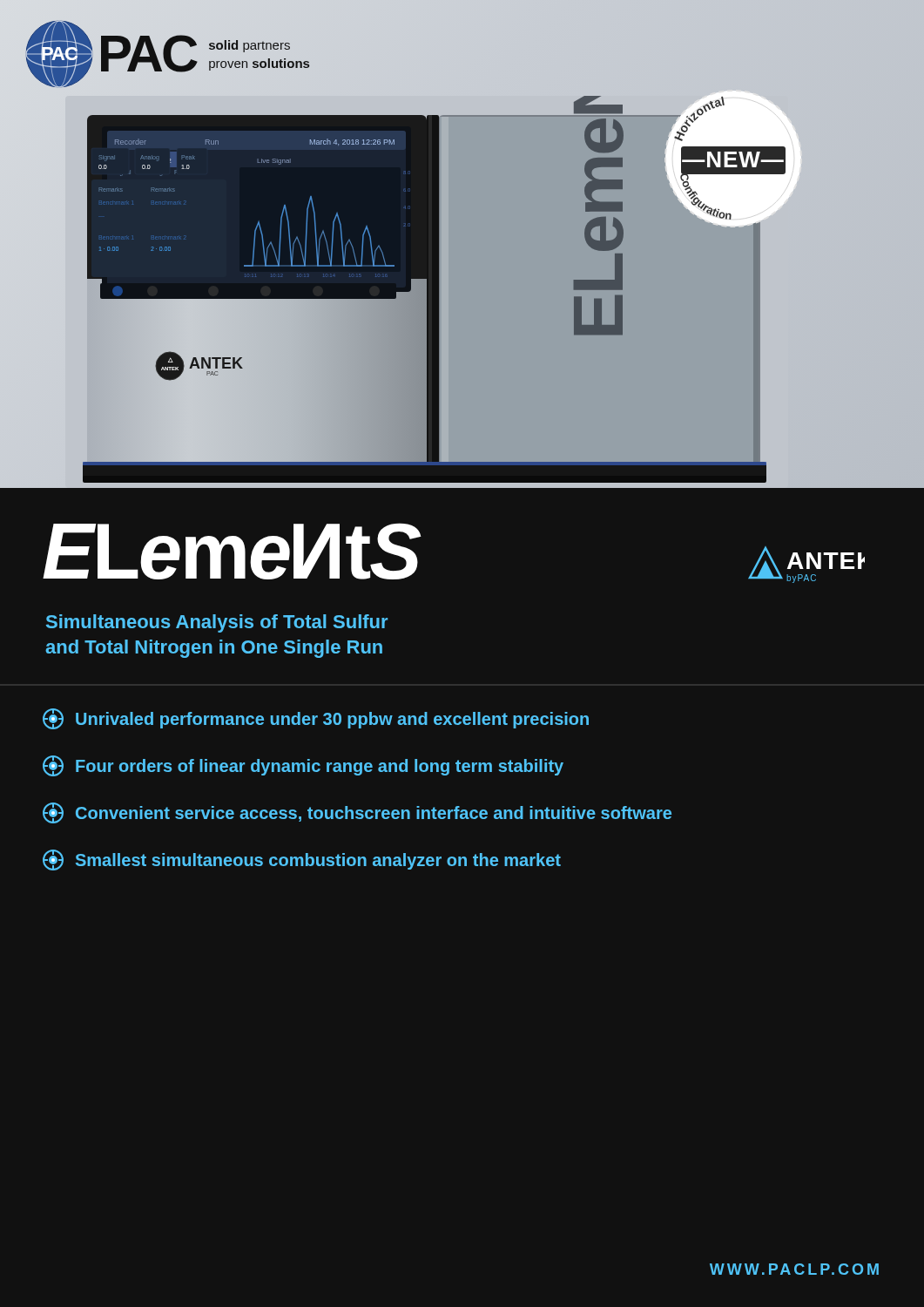Select the photo
The height and width of the screenshot is (1307, 924).
pos(427,292)
